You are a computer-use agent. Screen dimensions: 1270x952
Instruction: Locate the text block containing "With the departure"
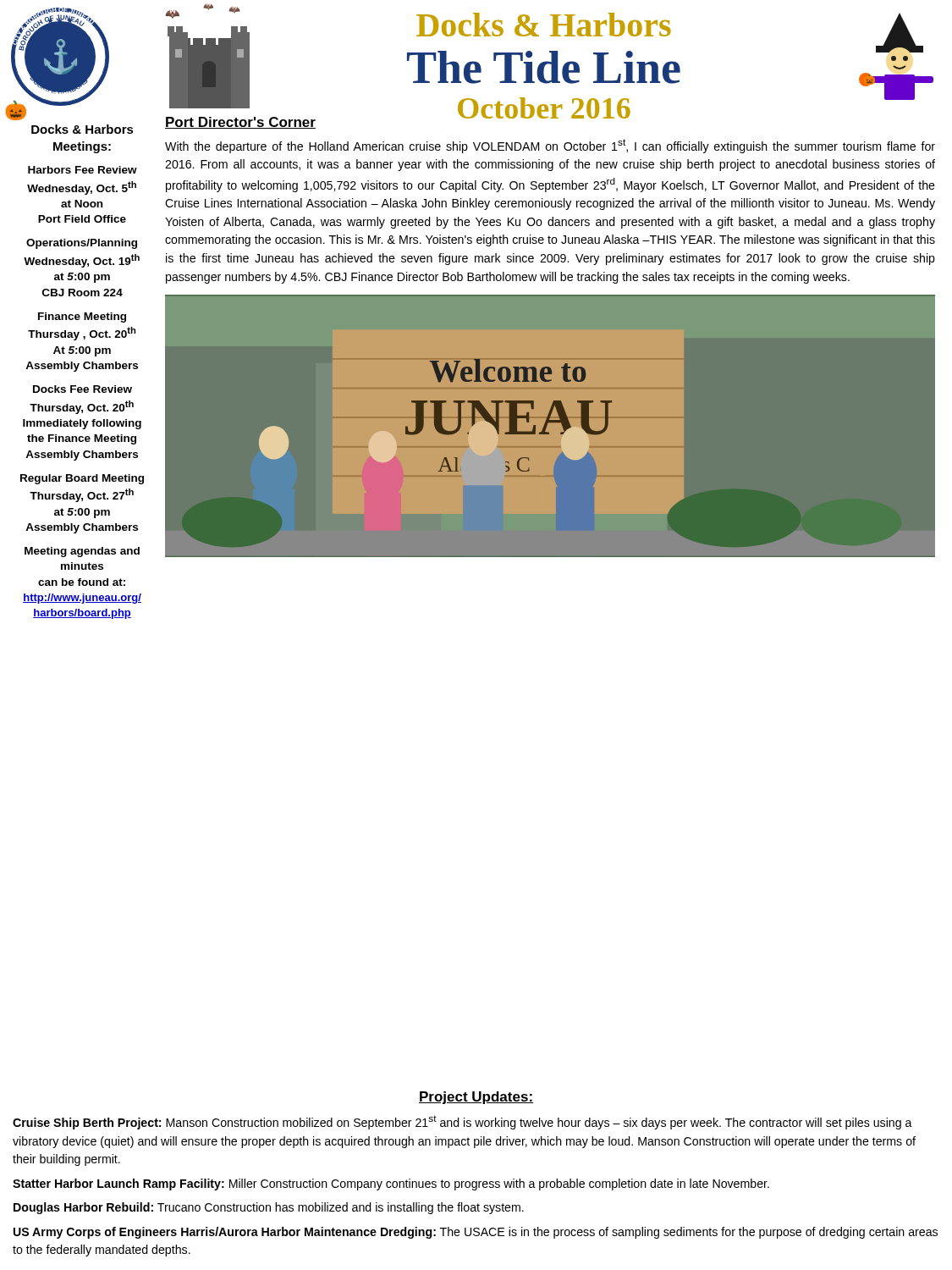coord(550,210)
